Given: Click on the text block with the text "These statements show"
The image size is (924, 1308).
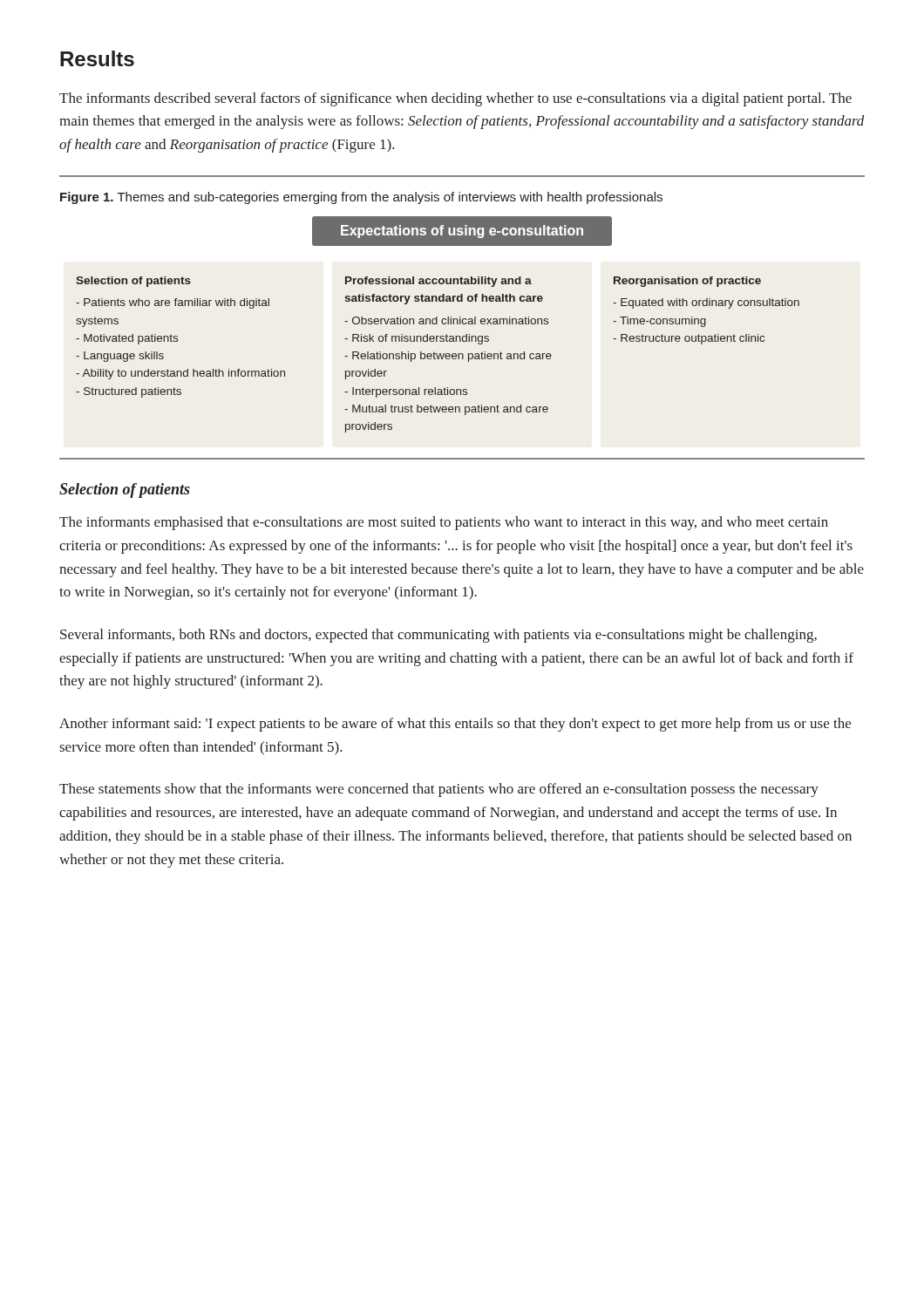Looking at the screenshot, I should pos(462,825).
